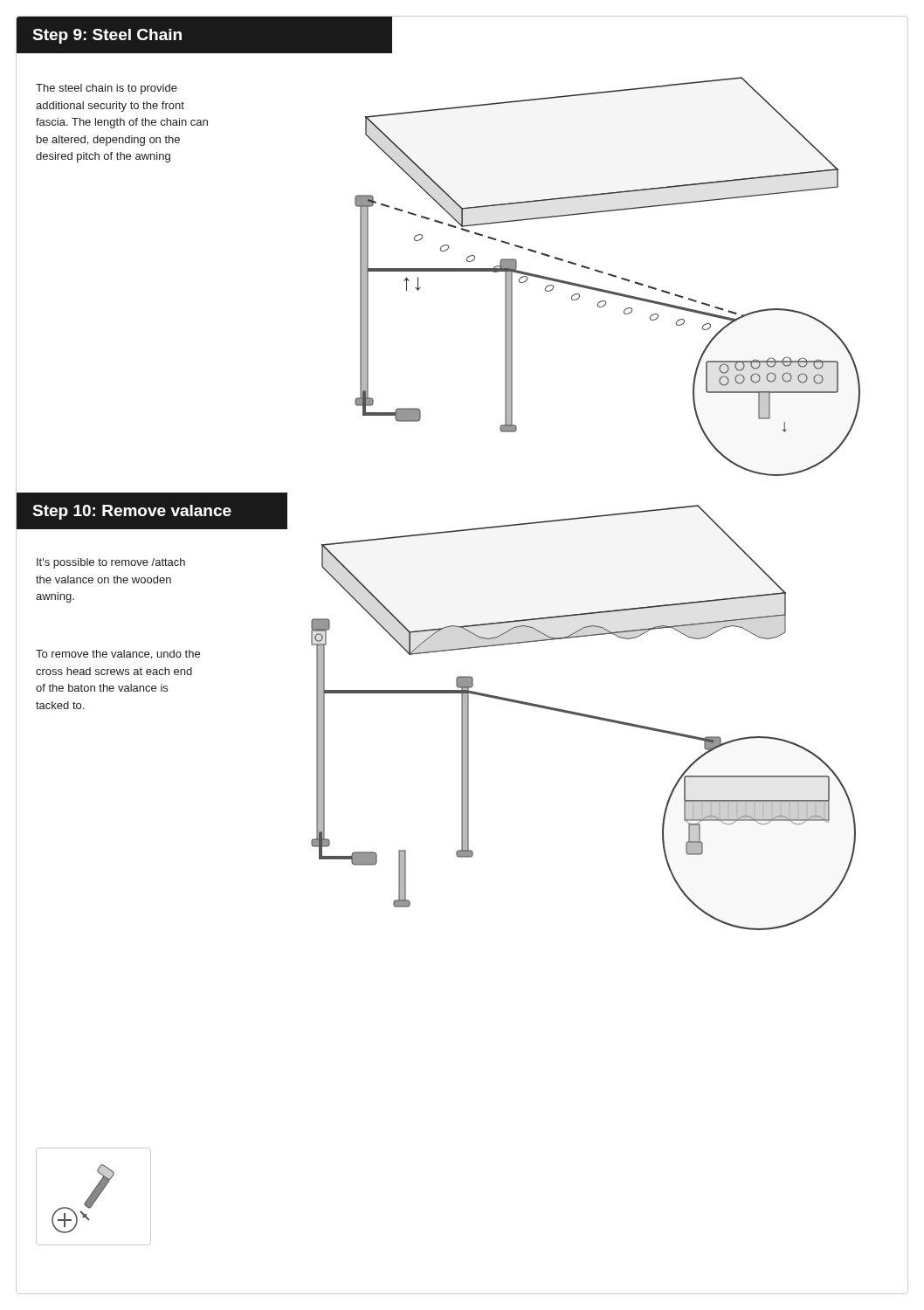Screen dimensions: 1310x924
Task: Click on the block starting "The steel chain is to provide additional"
Action: point(122,122)
